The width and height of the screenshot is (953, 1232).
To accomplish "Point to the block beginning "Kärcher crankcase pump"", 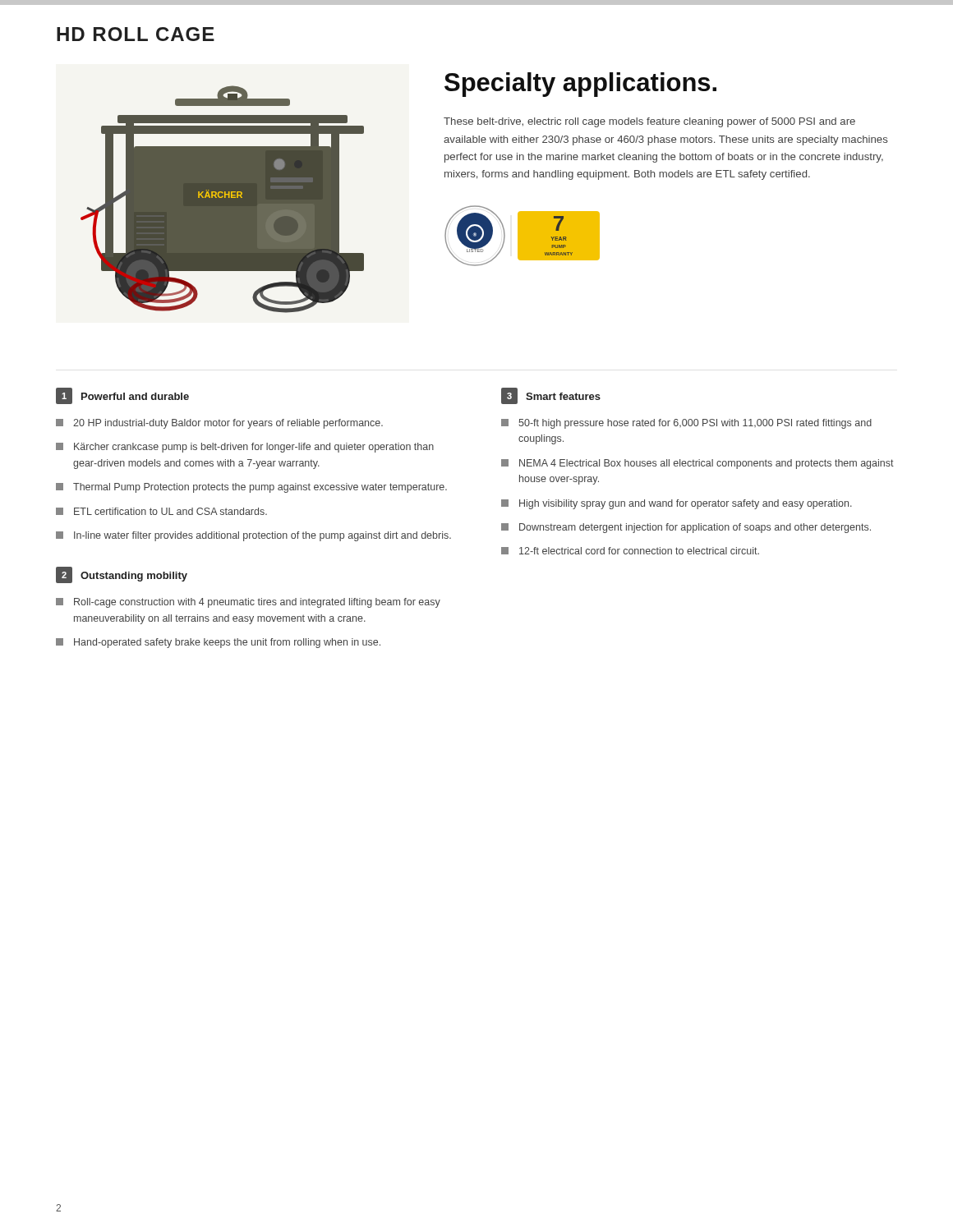I will [x=253, y=455].
